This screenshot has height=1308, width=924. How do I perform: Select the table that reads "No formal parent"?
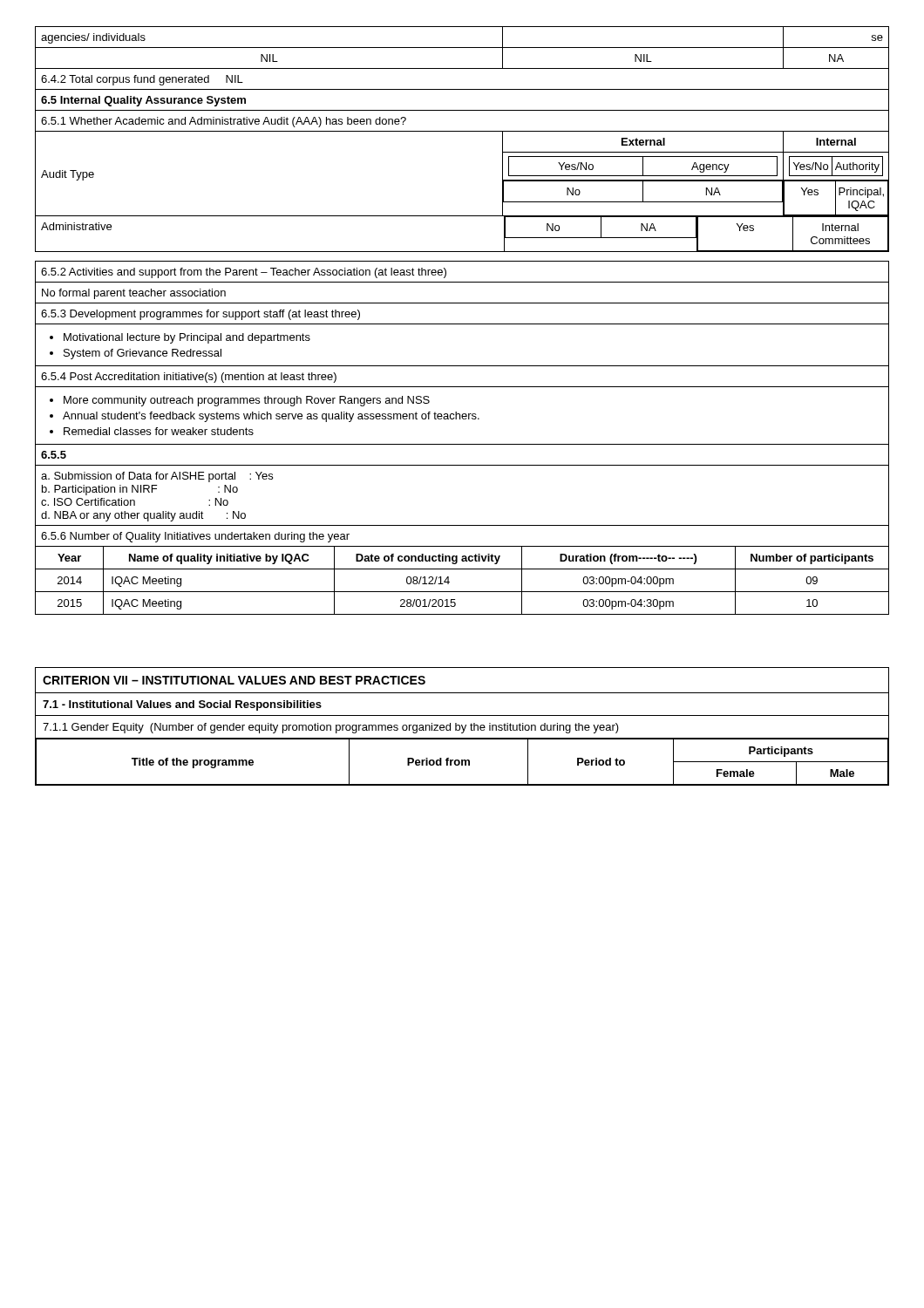(462, 404)
